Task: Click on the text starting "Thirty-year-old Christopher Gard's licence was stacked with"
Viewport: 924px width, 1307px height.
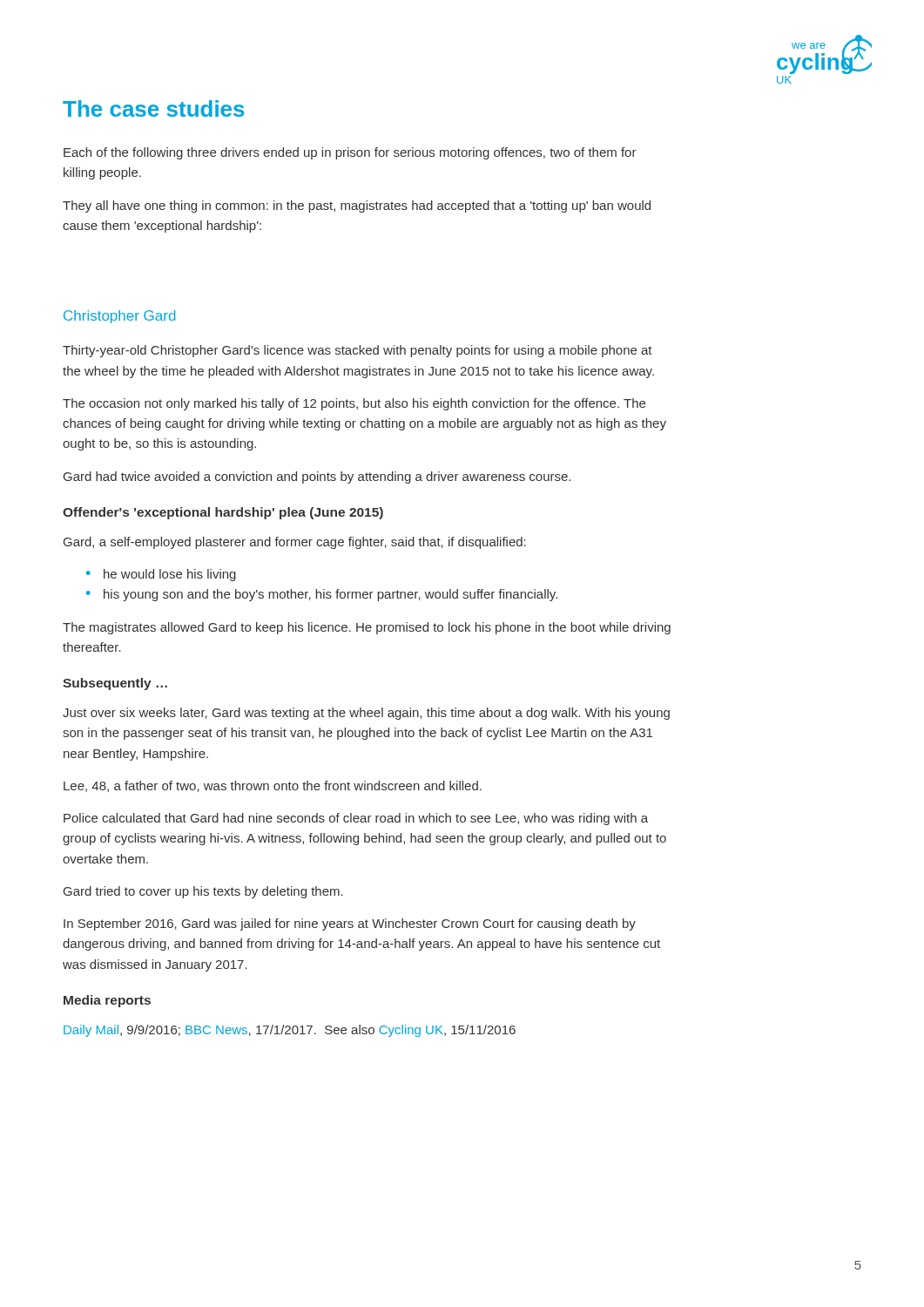Action: pyautogui.click(x=368, y=360)
